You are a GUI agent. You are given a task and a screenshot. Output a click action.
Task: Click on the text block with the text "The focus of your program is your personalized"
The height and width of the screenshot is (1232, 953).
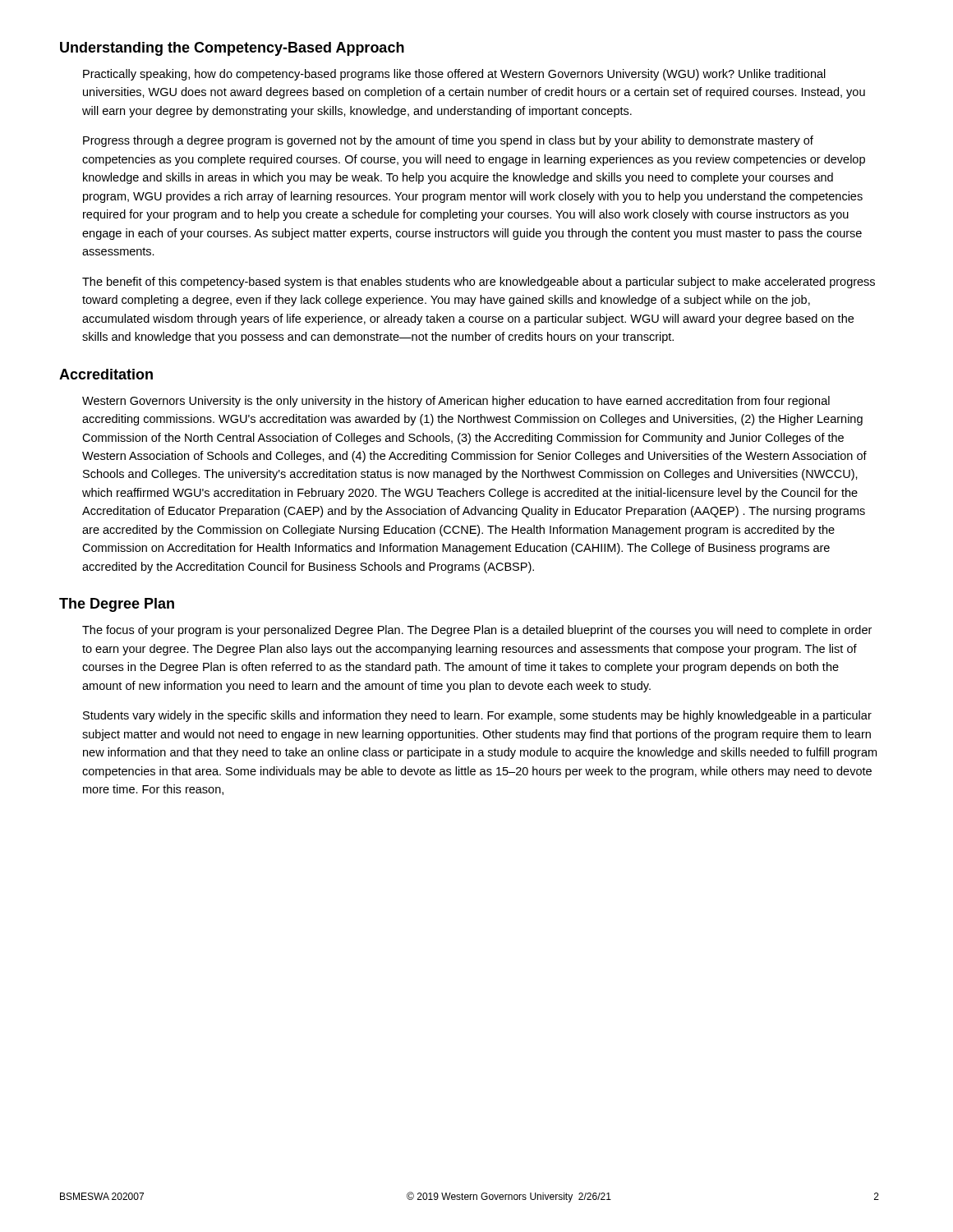(x=477, y=658)
